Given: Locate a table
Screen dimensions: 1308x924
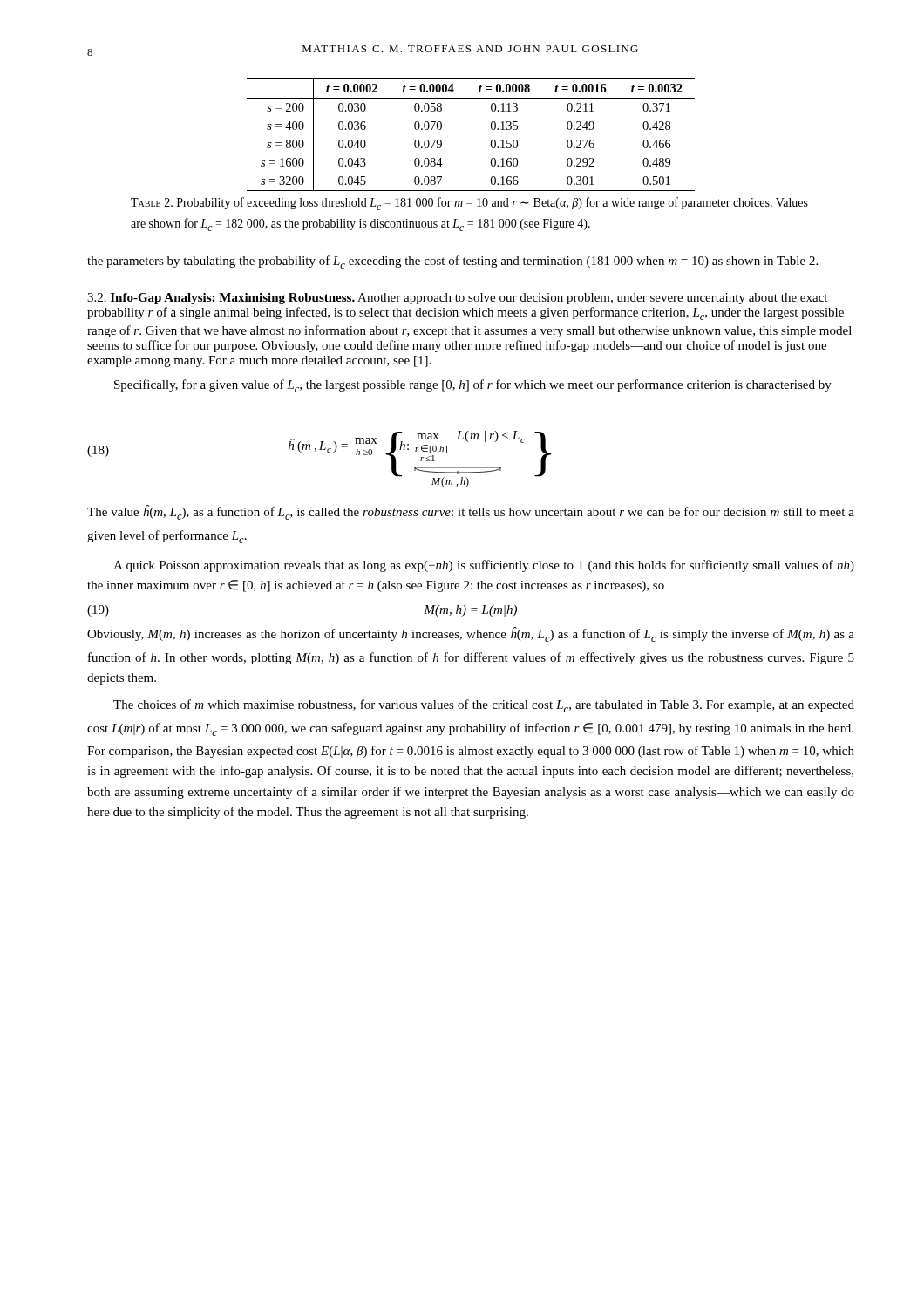Looking at the screenshot, I should [471, 135].
